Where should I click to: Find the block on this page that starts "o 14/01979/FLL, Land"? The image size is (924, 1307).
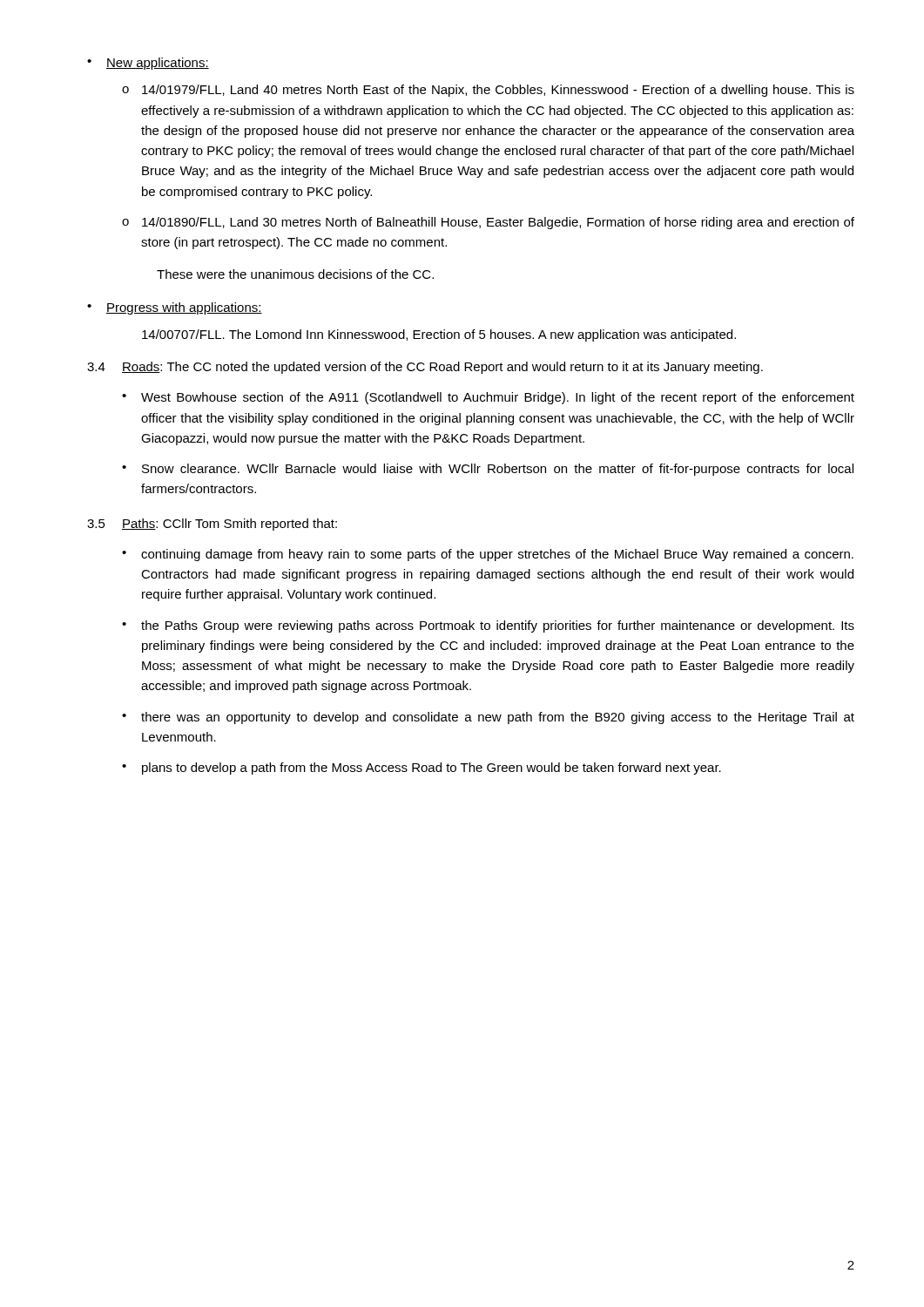tap(488, 140)
